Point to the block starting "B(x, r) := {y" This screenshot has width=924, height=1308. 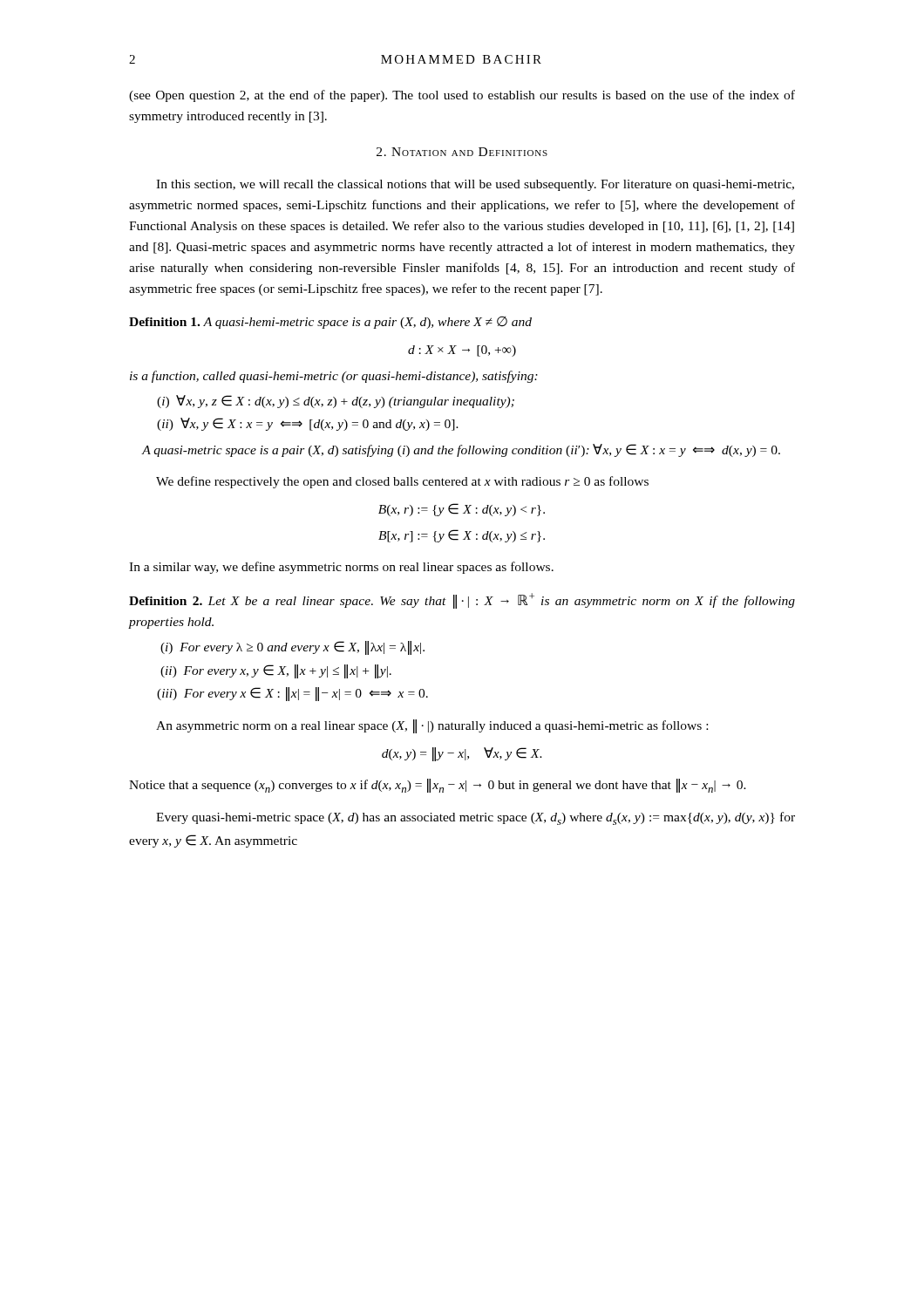[x=462, y=509]
